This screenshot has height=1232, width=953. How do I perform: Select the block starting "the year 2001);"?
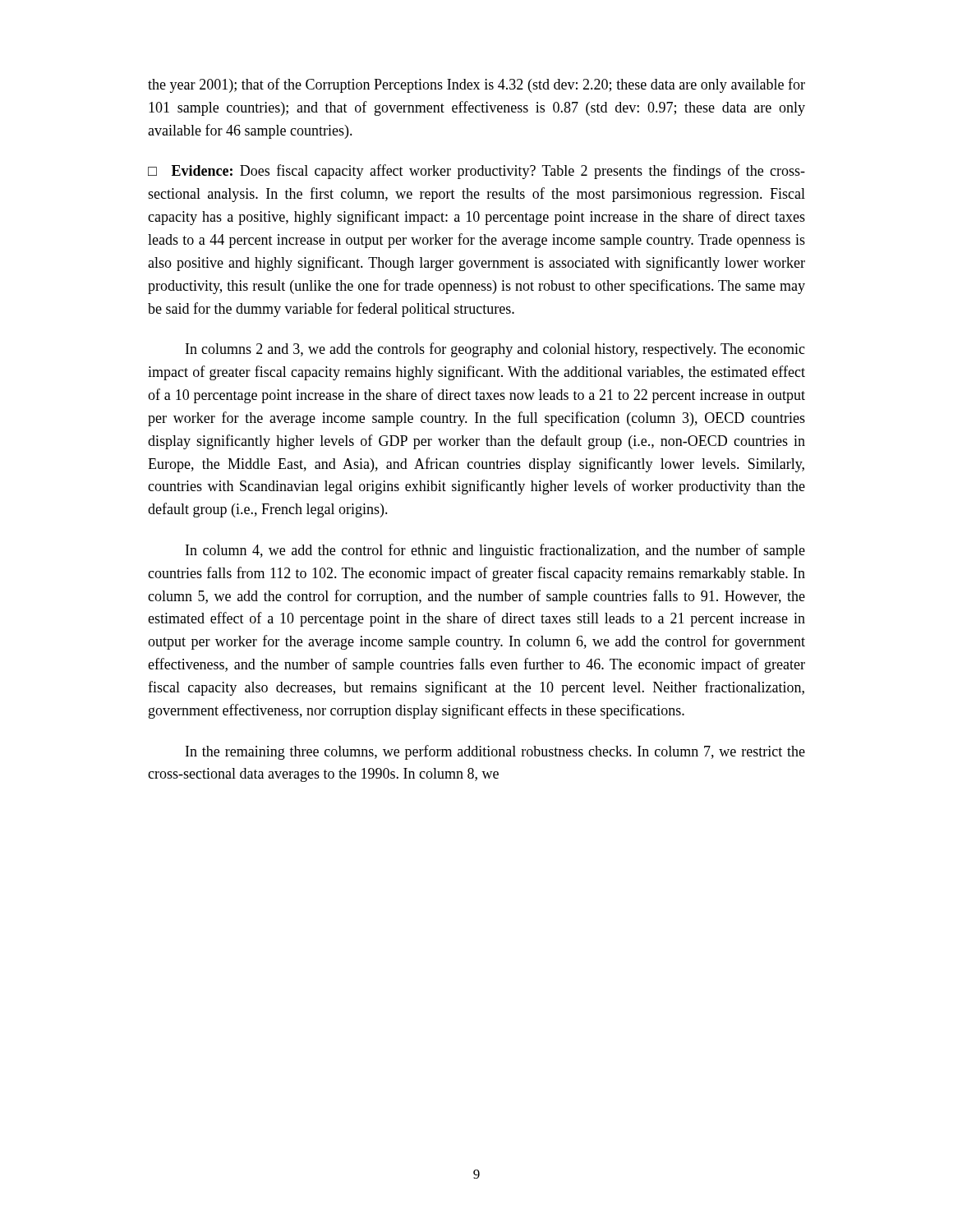tap(476, 108)
